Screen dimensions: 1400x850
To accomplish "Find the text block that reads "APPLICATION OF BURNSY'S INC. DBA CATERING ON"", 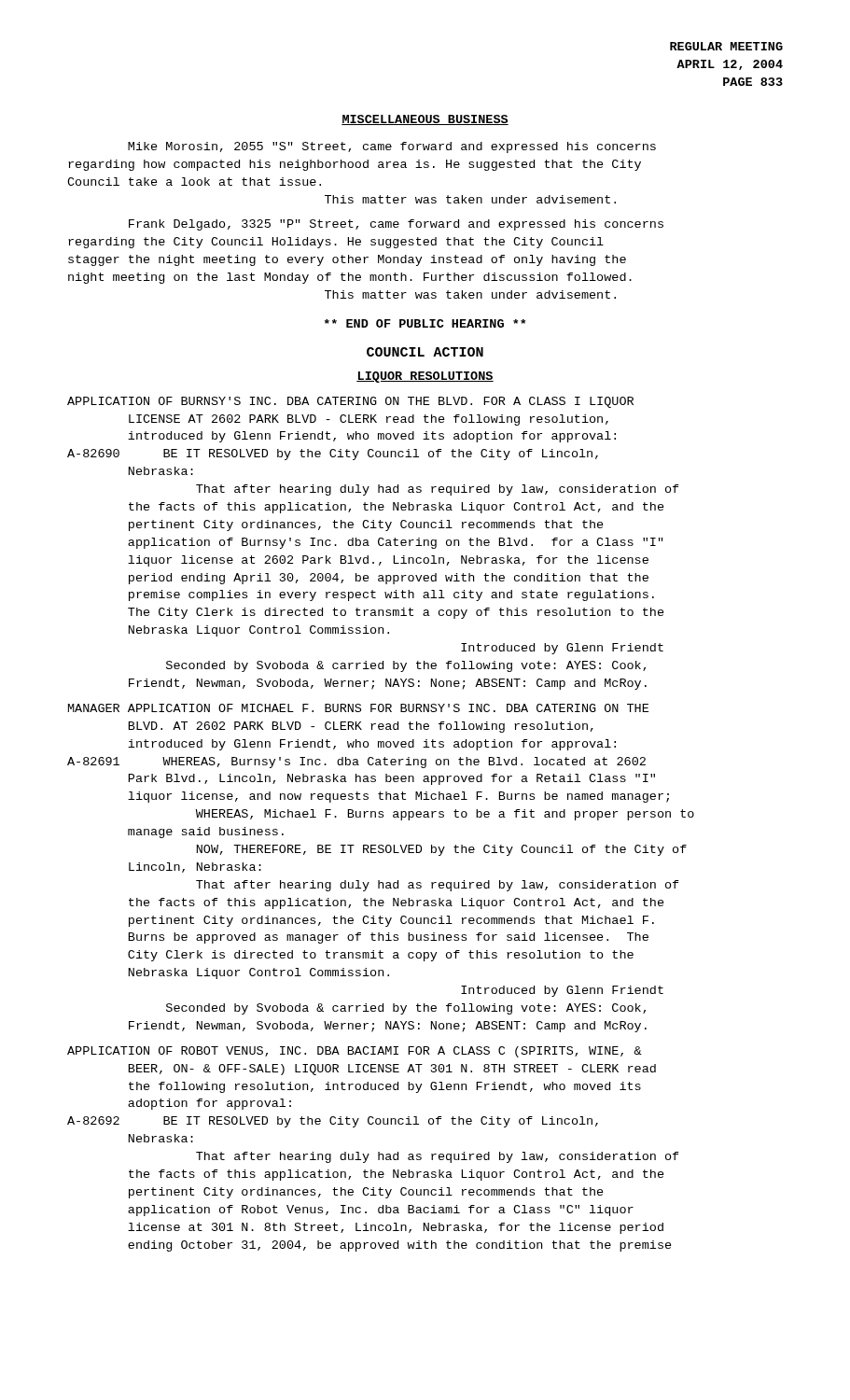I will click(x=373, y=543).
